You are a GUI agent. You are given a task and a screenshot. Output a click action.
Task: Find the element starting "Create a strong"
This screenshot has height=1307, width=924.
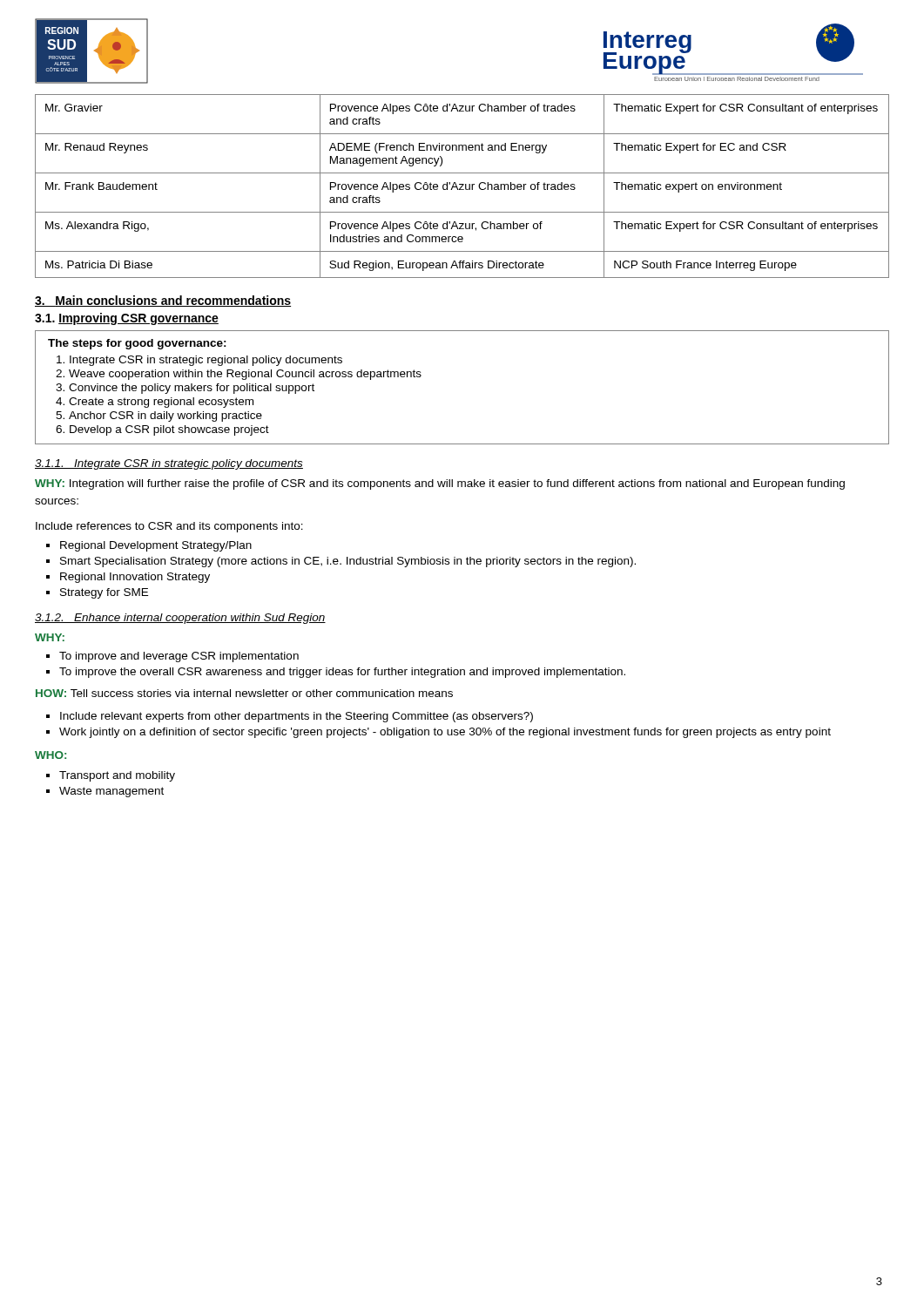coord(162,401)
